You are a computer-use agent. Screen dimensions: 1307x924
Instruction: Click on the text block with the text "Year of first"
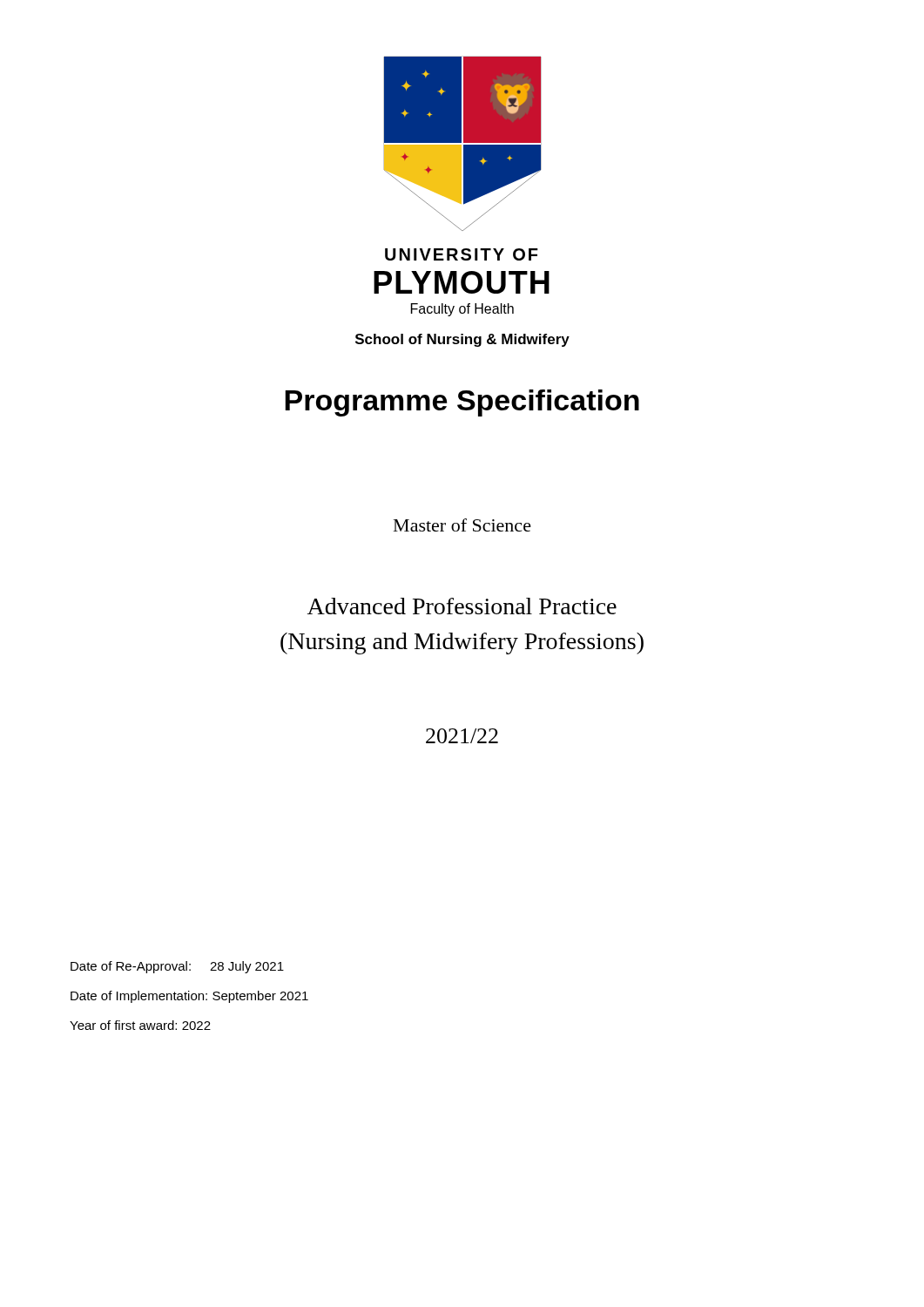140,1025
